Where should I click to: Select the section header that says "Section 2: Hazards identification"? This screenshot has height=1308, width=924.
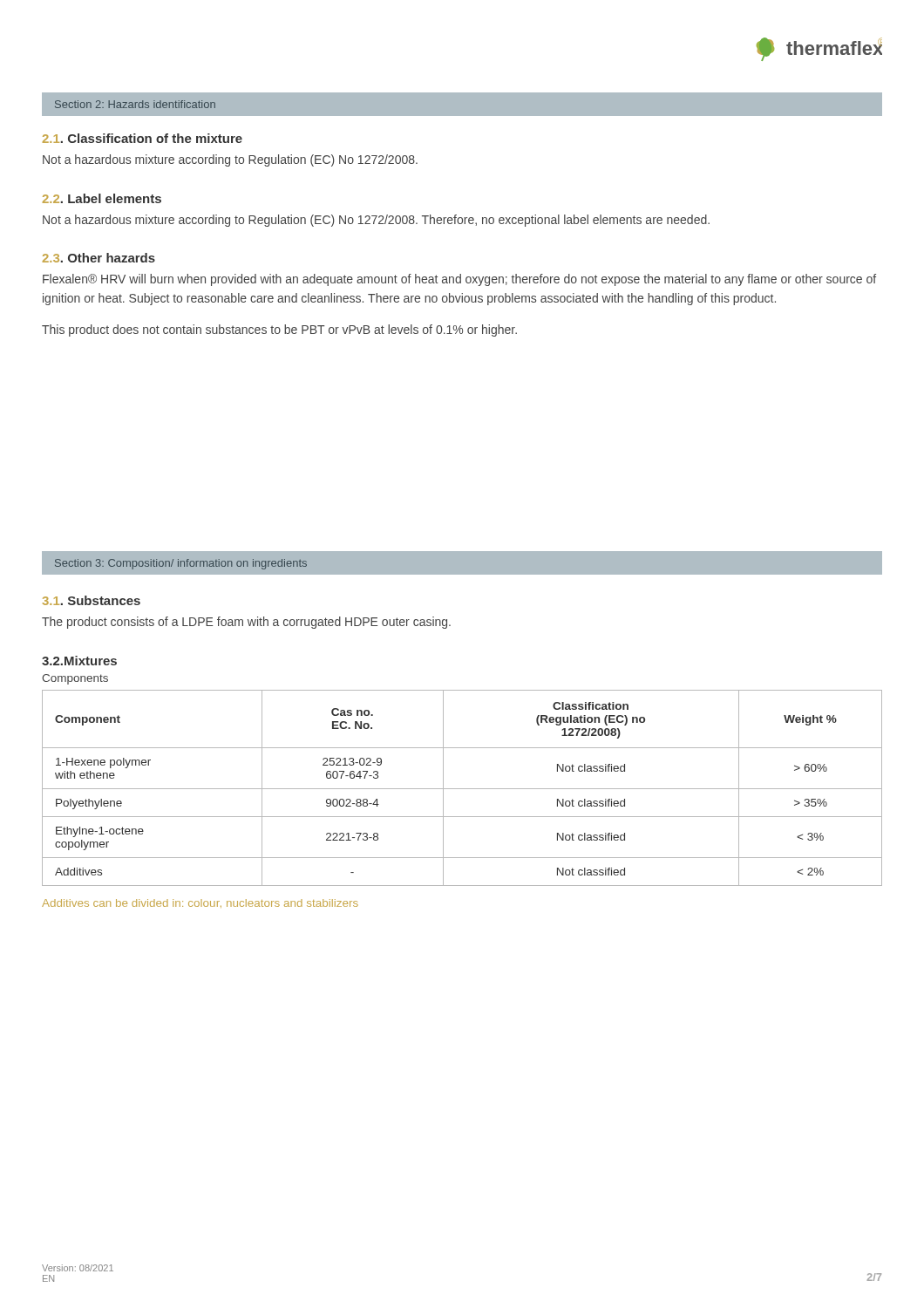coord(135,104)
